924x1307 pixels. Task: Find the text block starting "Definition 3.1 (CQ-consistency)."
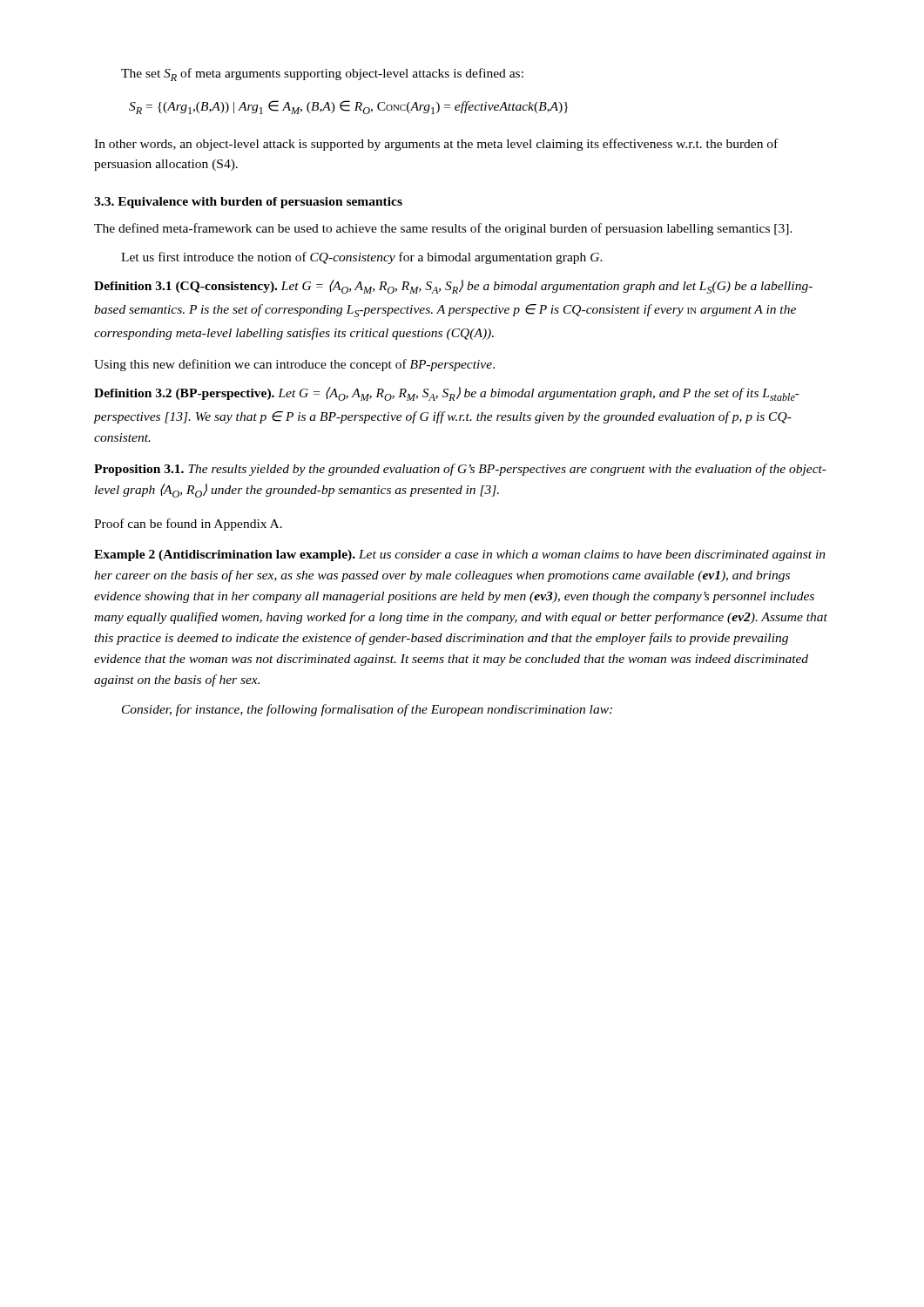tap(453, 309)
